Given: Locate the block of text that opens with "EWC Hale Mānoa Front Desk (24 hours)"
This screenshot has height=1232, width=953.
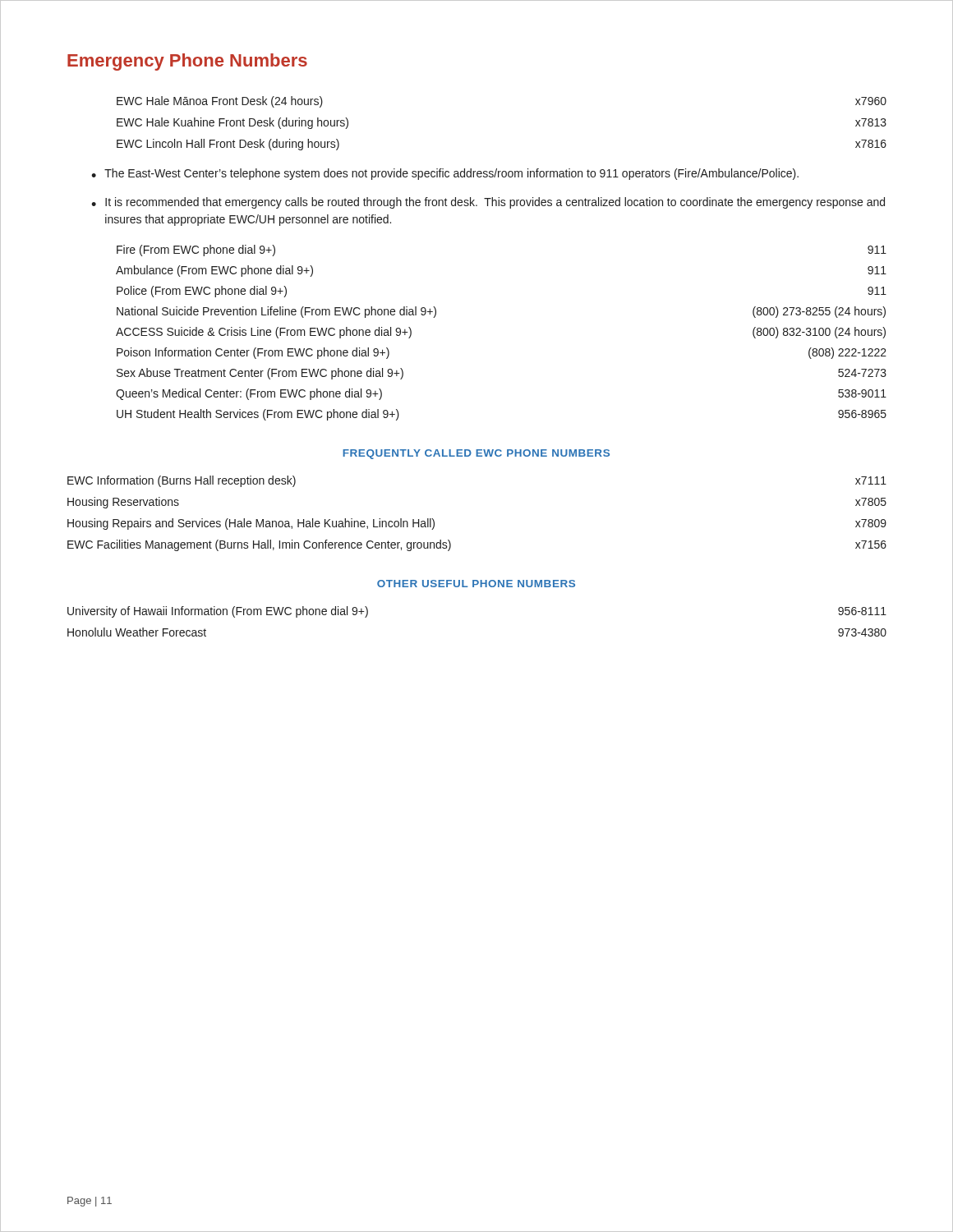Looking at the screenshot, I should [x=220, y=101].
